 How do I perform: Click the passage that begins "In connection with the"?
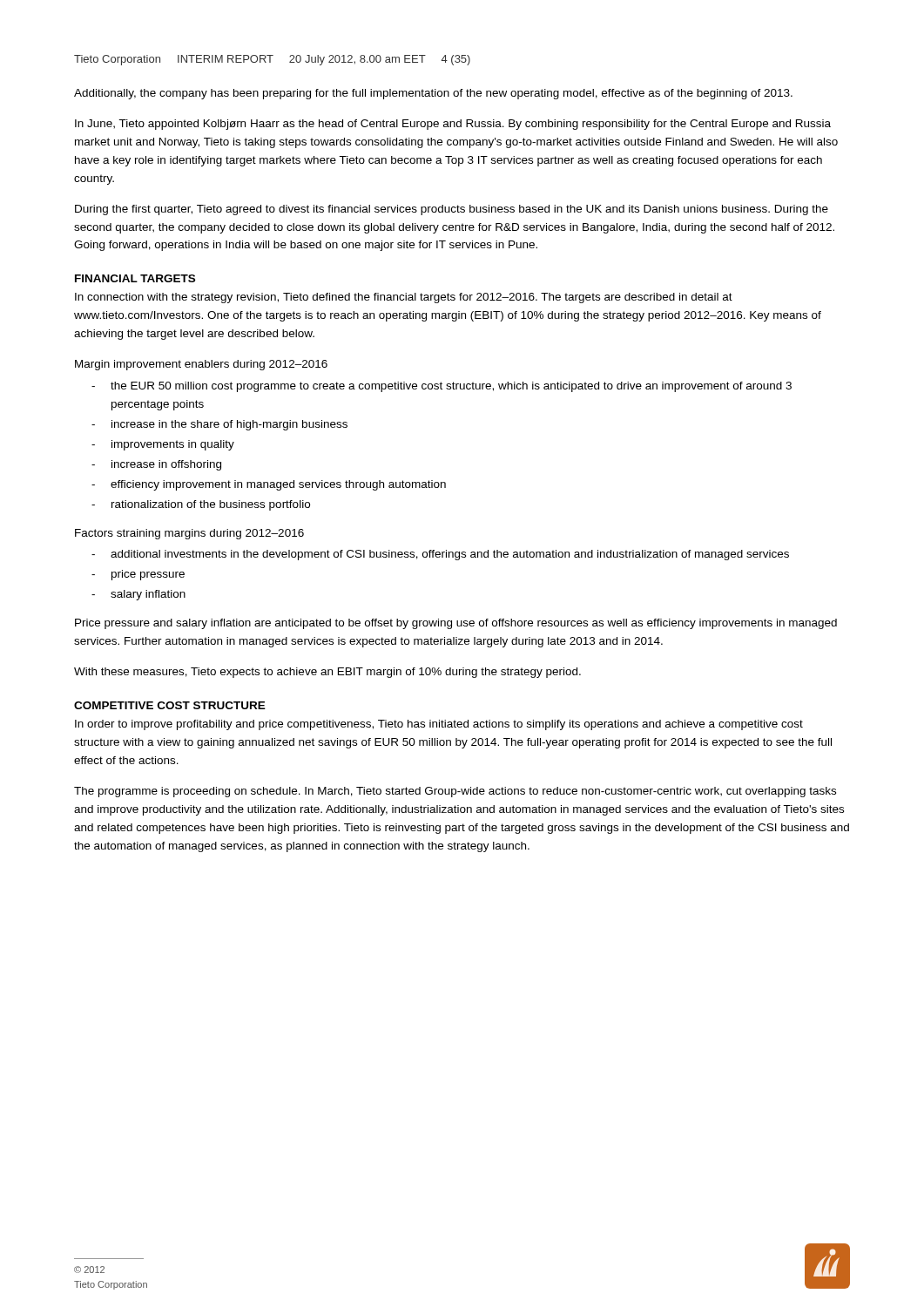(x=447, y=315)
